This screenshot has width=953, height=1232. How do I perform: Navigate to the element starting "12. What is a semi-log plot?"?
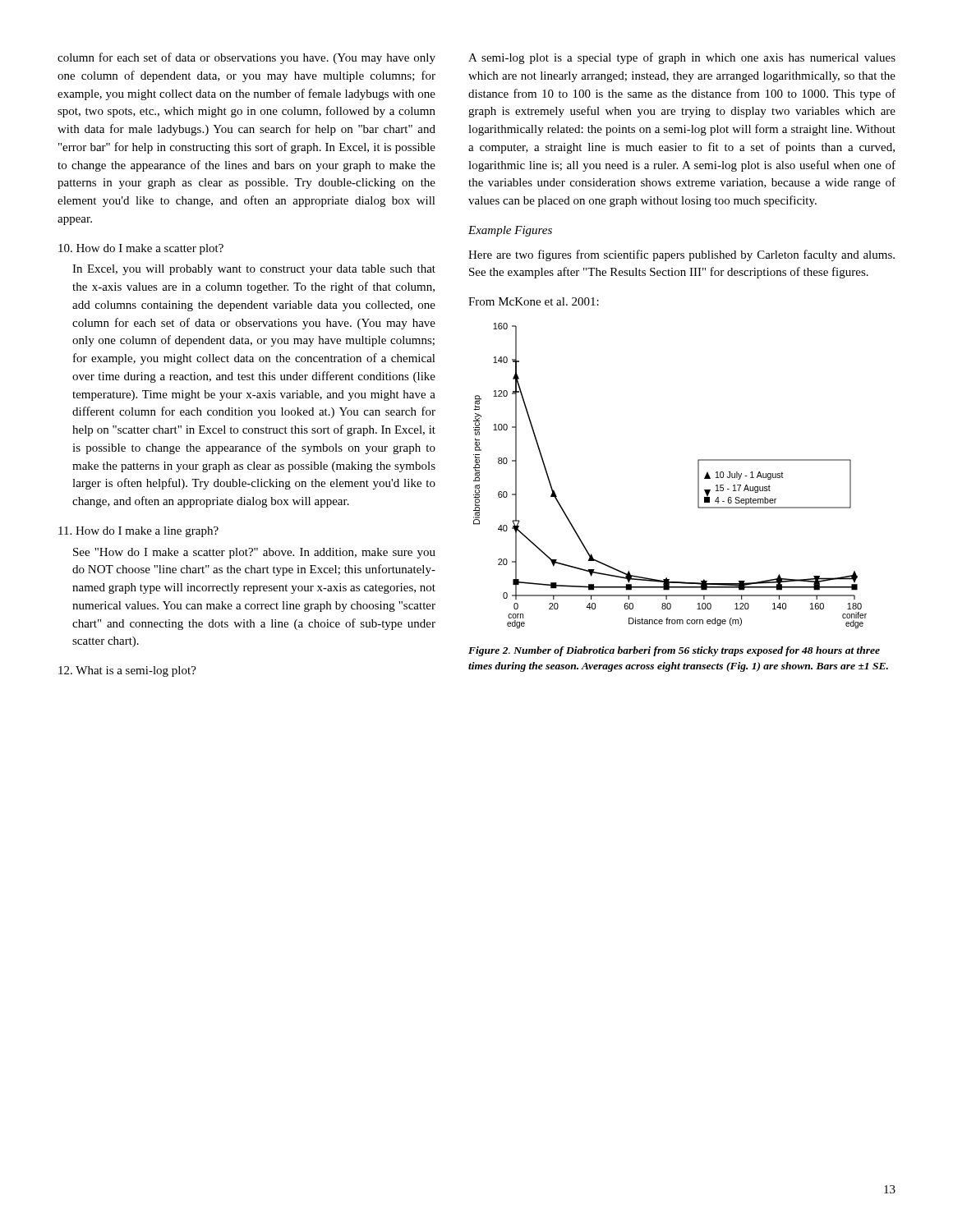(x=127, y=670)
